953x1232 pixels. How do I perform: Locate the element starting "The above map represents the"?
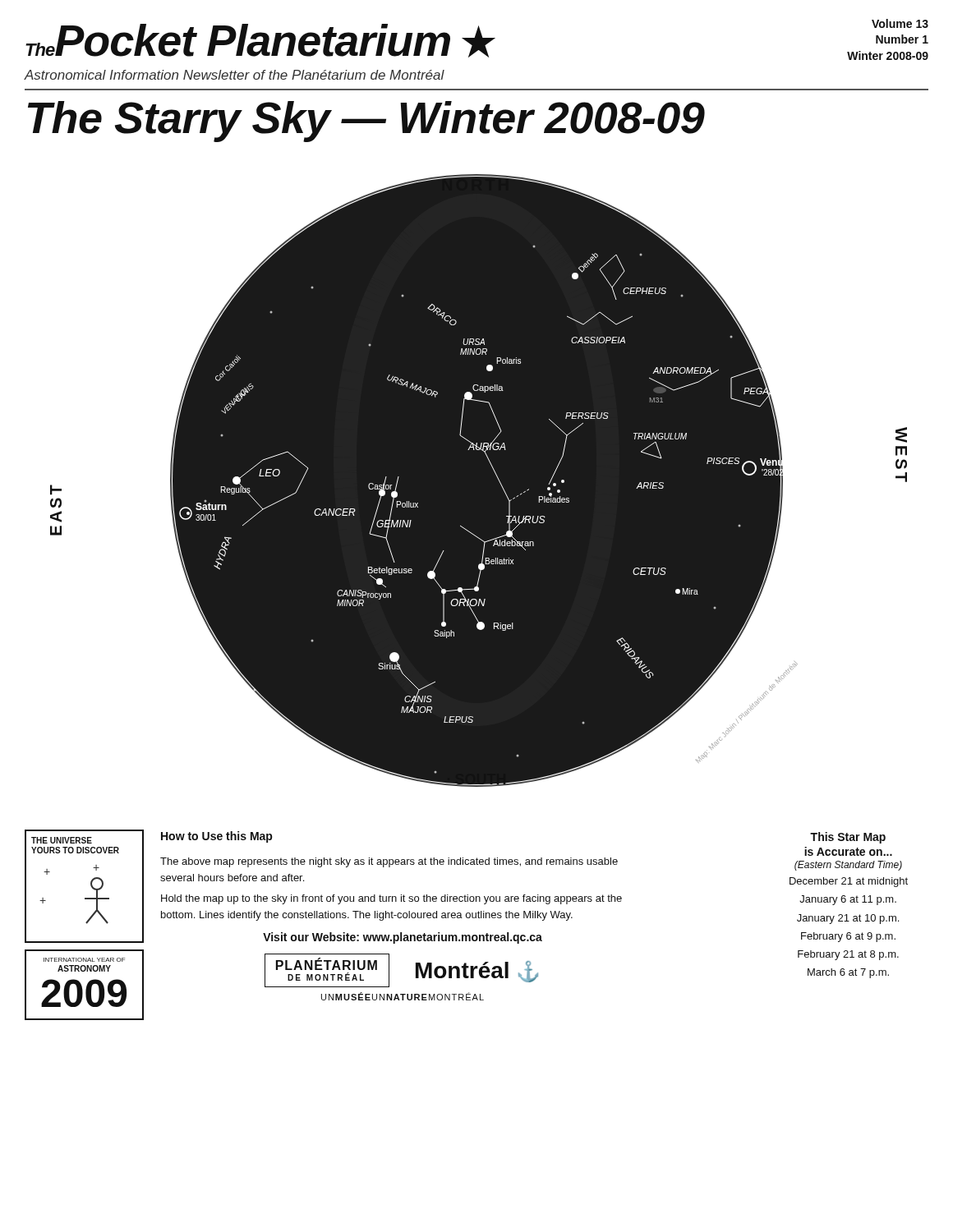(x=403, y=888)
